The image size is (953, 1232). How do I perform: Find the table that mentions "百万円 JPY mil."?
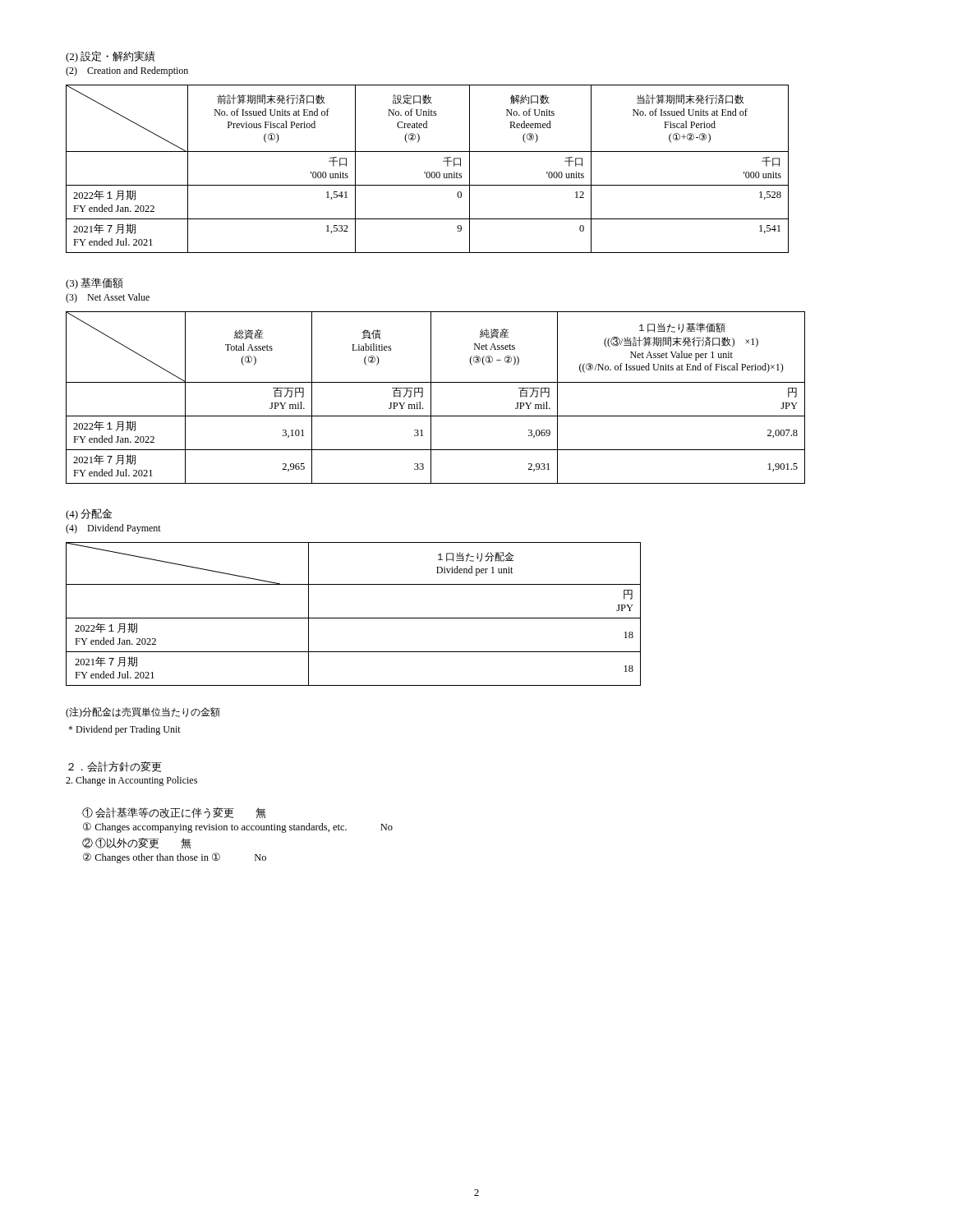[x=476, y=398]
